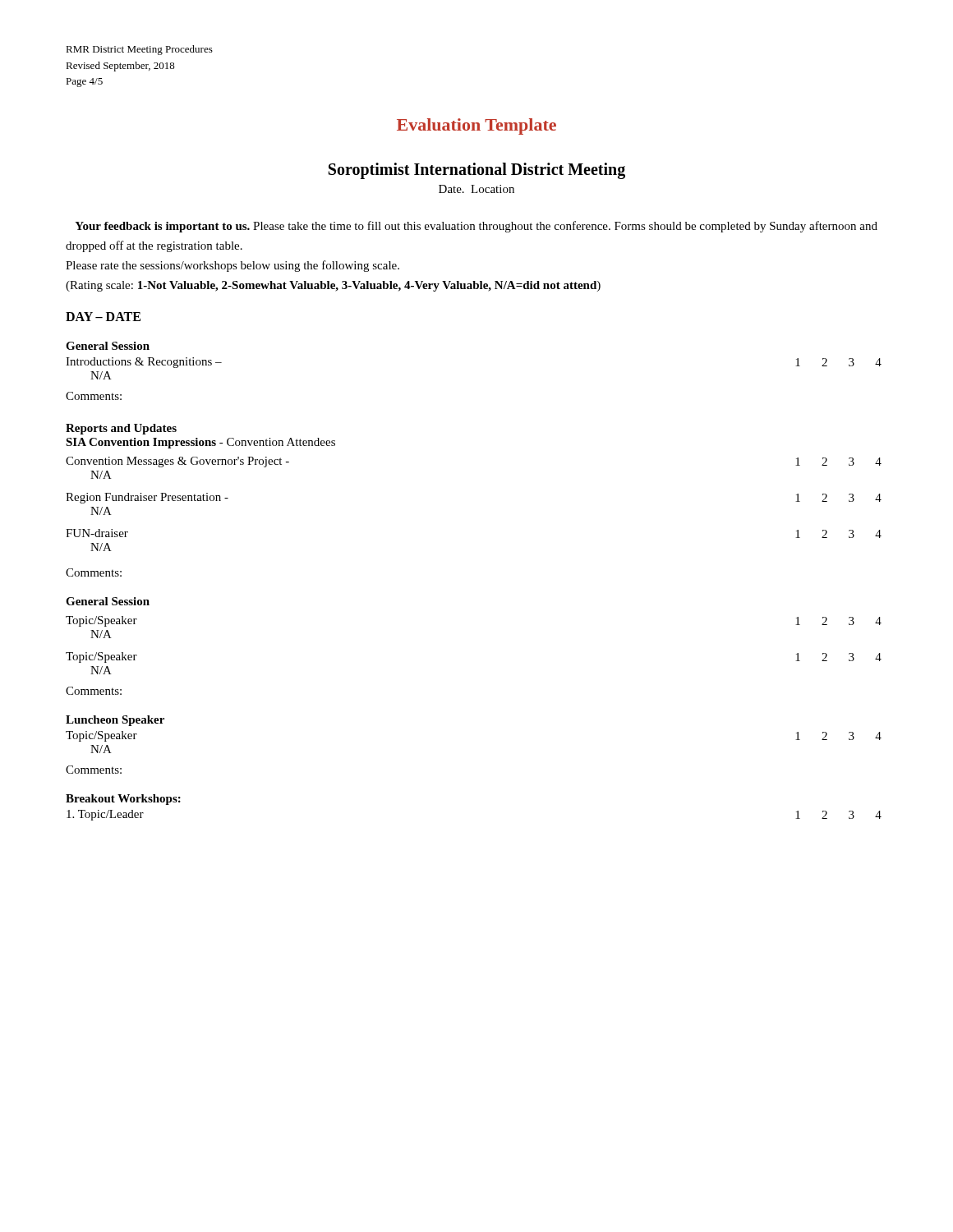Screen dimensions: 1232x953
Task: Locate the element starting "Soroptimist International District Meeting Date. Location"
Action: click(476, 178)
